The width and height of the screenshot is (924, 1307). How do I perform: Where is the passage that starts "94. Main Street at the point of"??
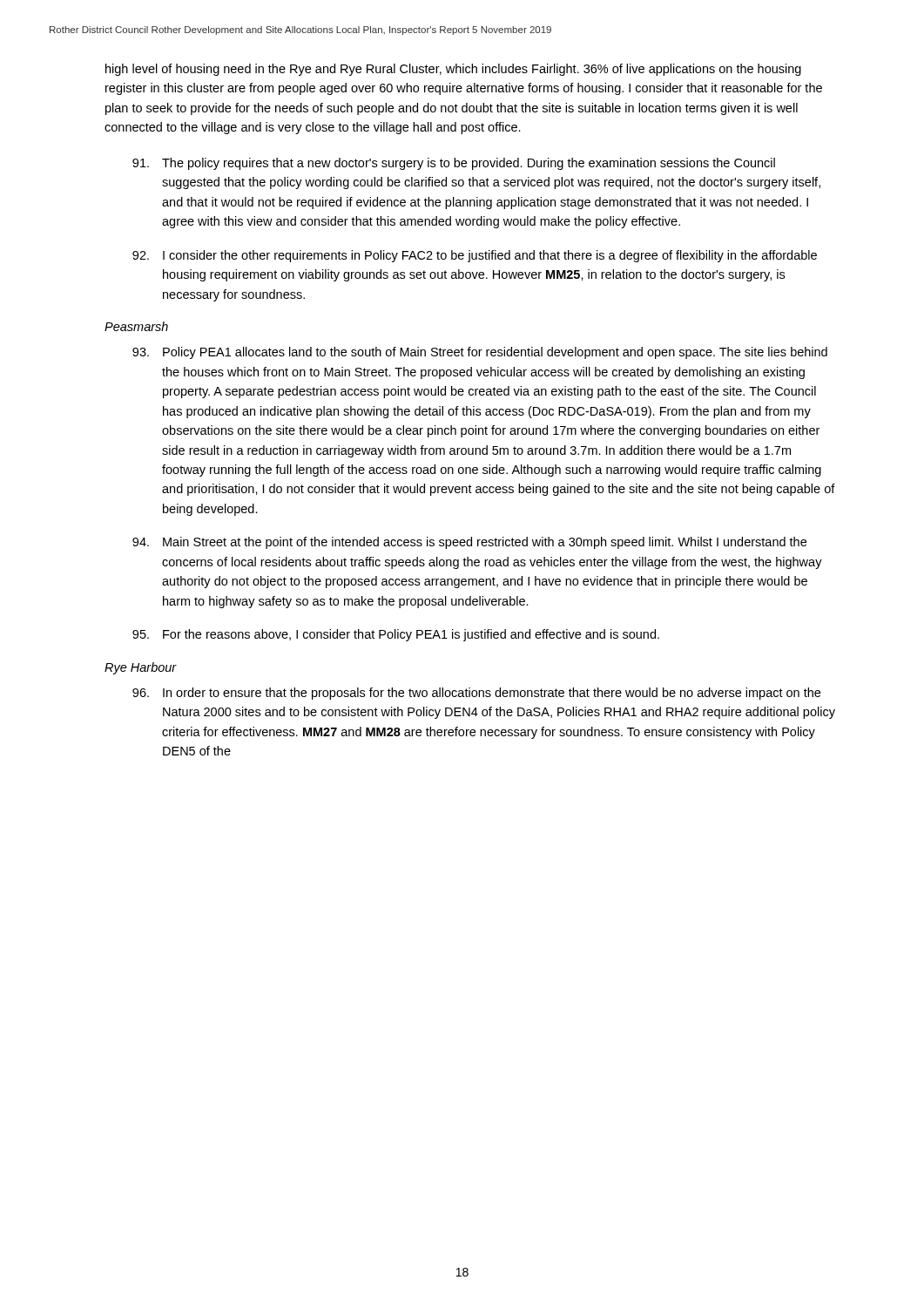[471, 572]
